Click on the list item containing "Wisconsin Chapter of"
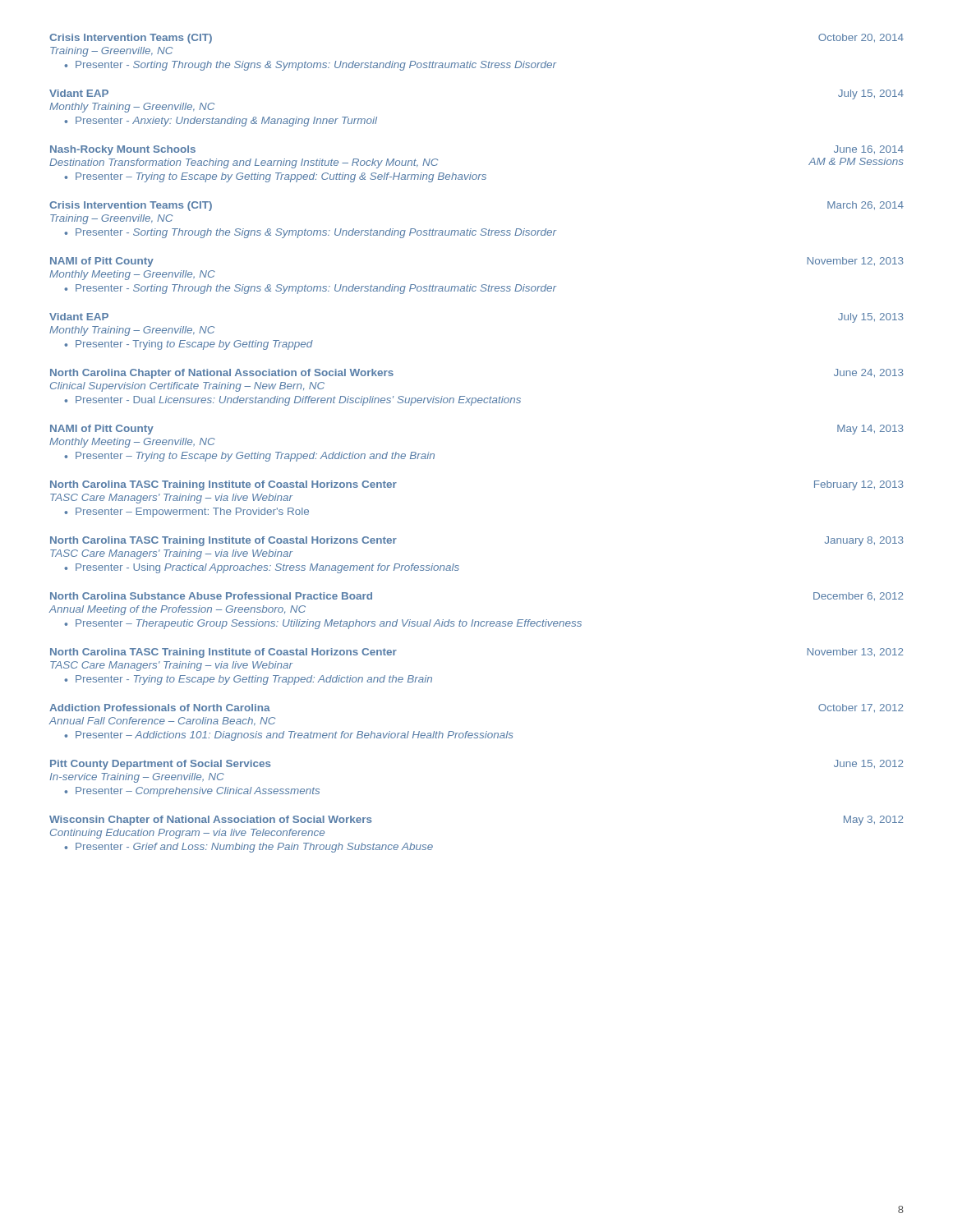The width and height of the screenshot is (953, 1232). coord(208,820)
